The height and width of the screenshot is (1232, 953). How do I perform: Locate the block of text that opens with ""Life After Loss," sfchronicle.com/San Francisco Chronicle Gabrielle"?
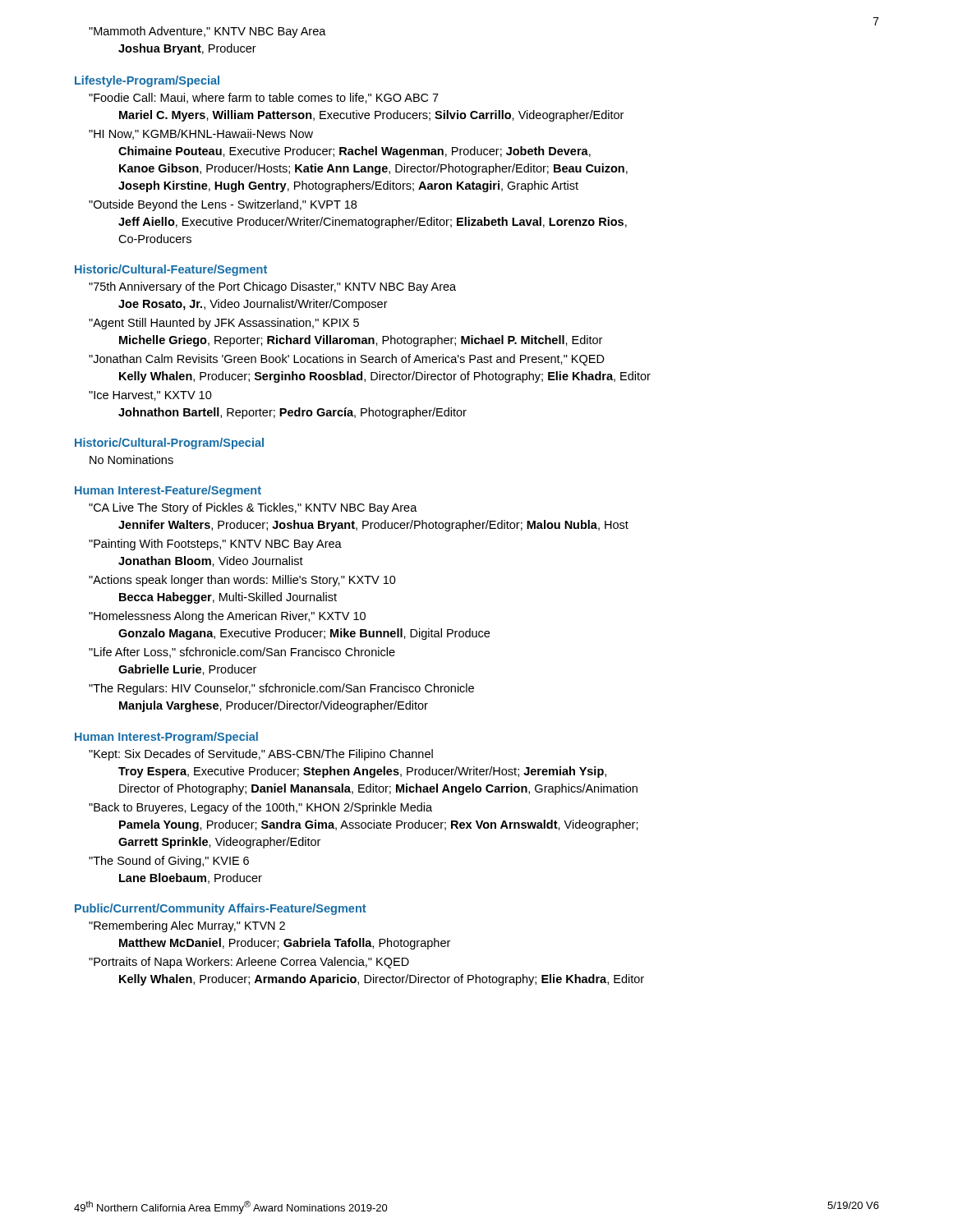[242, 653]
